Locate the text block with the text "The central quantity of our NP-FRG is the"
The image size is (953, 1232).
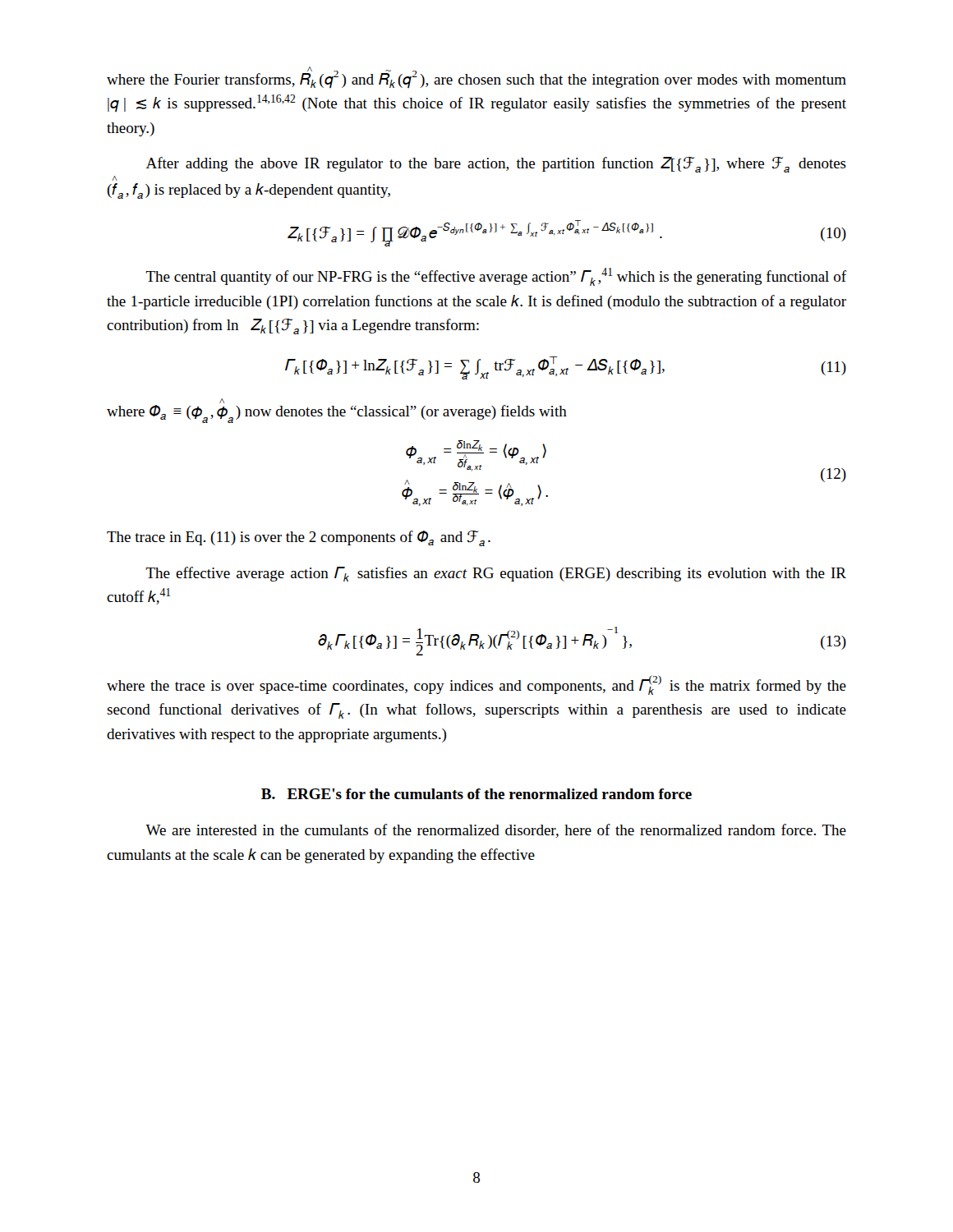point(476,302)
